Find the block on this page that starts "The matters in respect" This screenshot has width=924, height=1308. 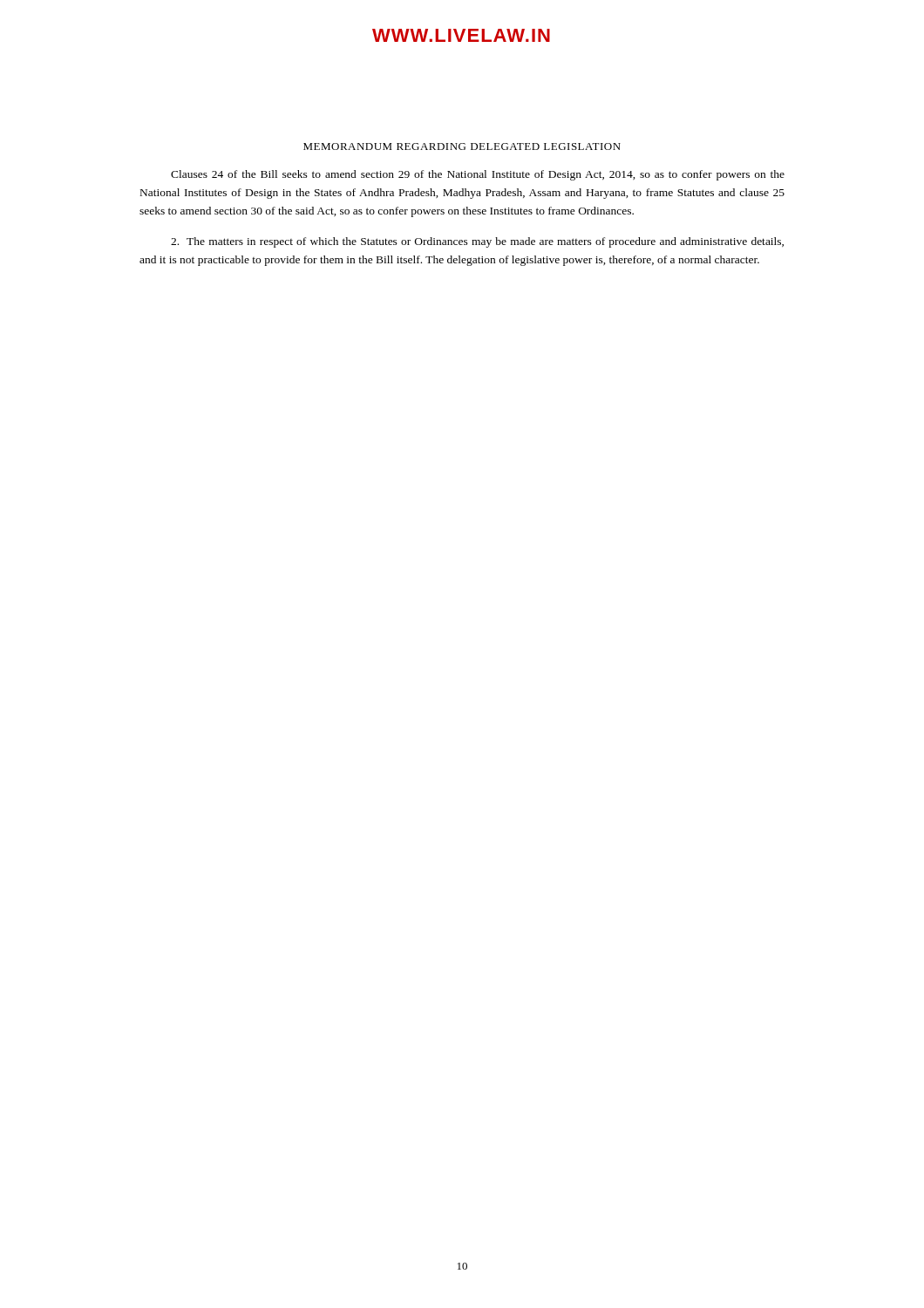pyautogui.click(x=462, y=250)
